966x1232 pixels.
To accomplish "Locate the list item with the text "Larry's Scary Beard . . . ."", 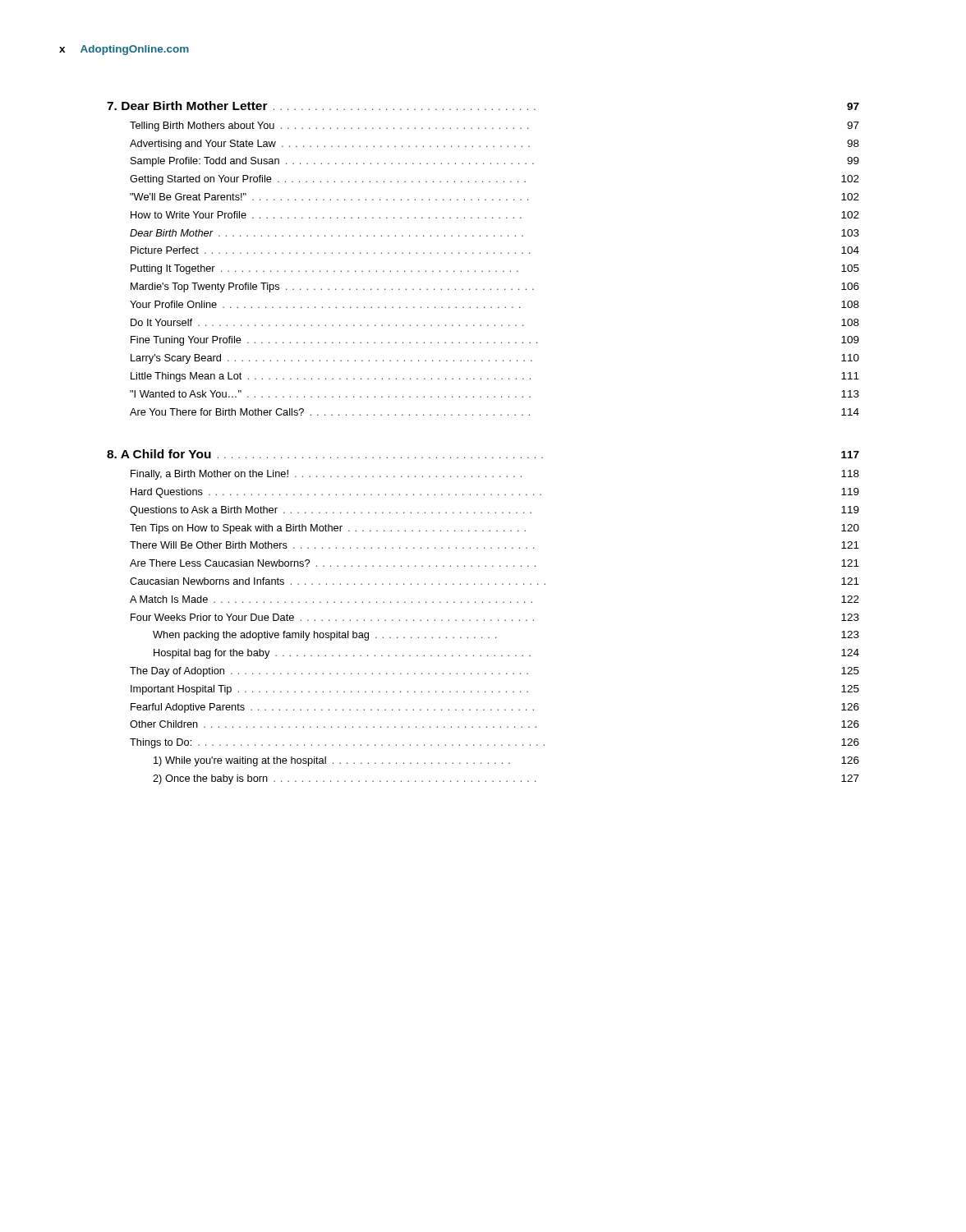I will pyautogui.click(x=495, y=359).
